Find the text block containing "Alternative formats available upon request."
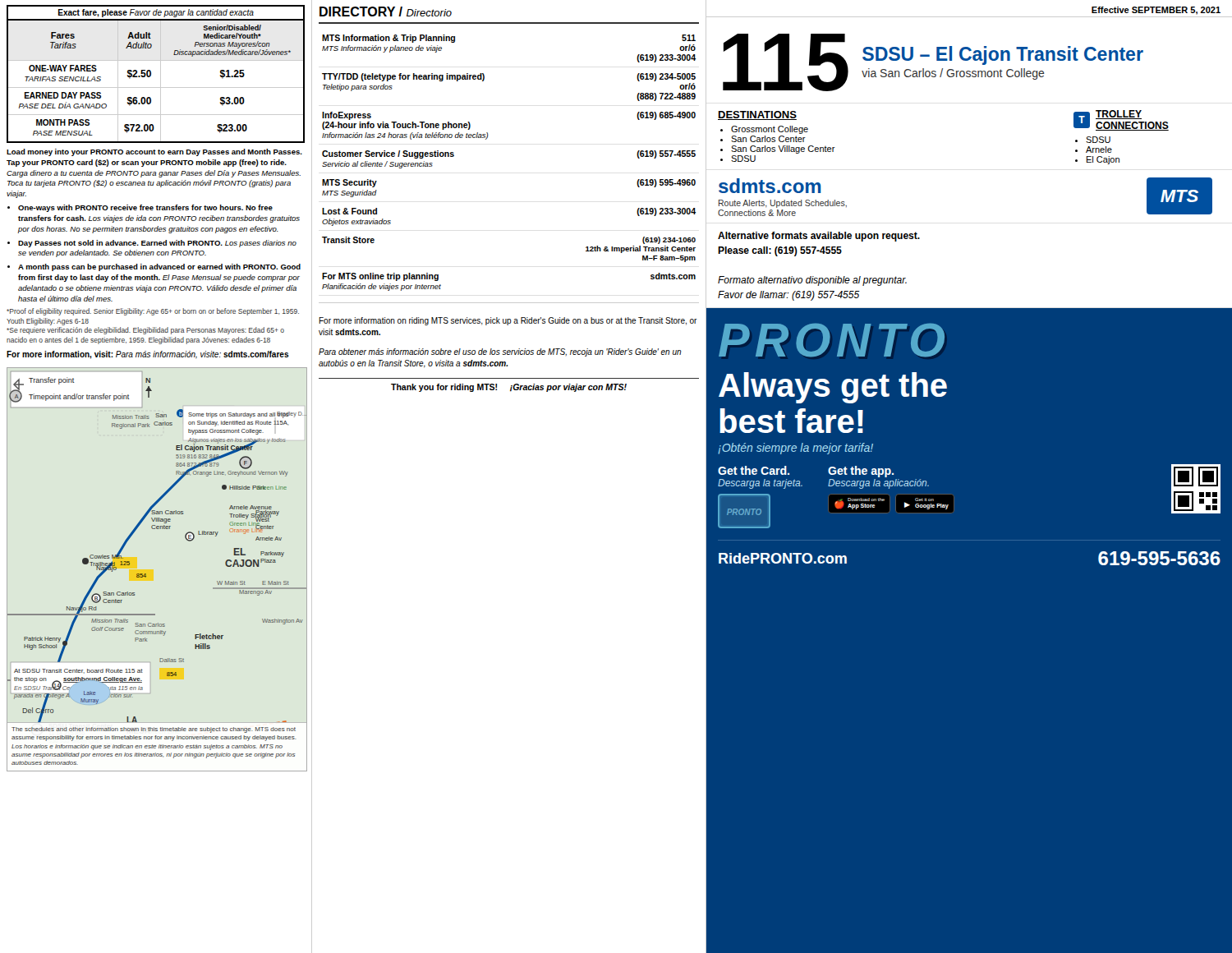 [x=819, y=237]
